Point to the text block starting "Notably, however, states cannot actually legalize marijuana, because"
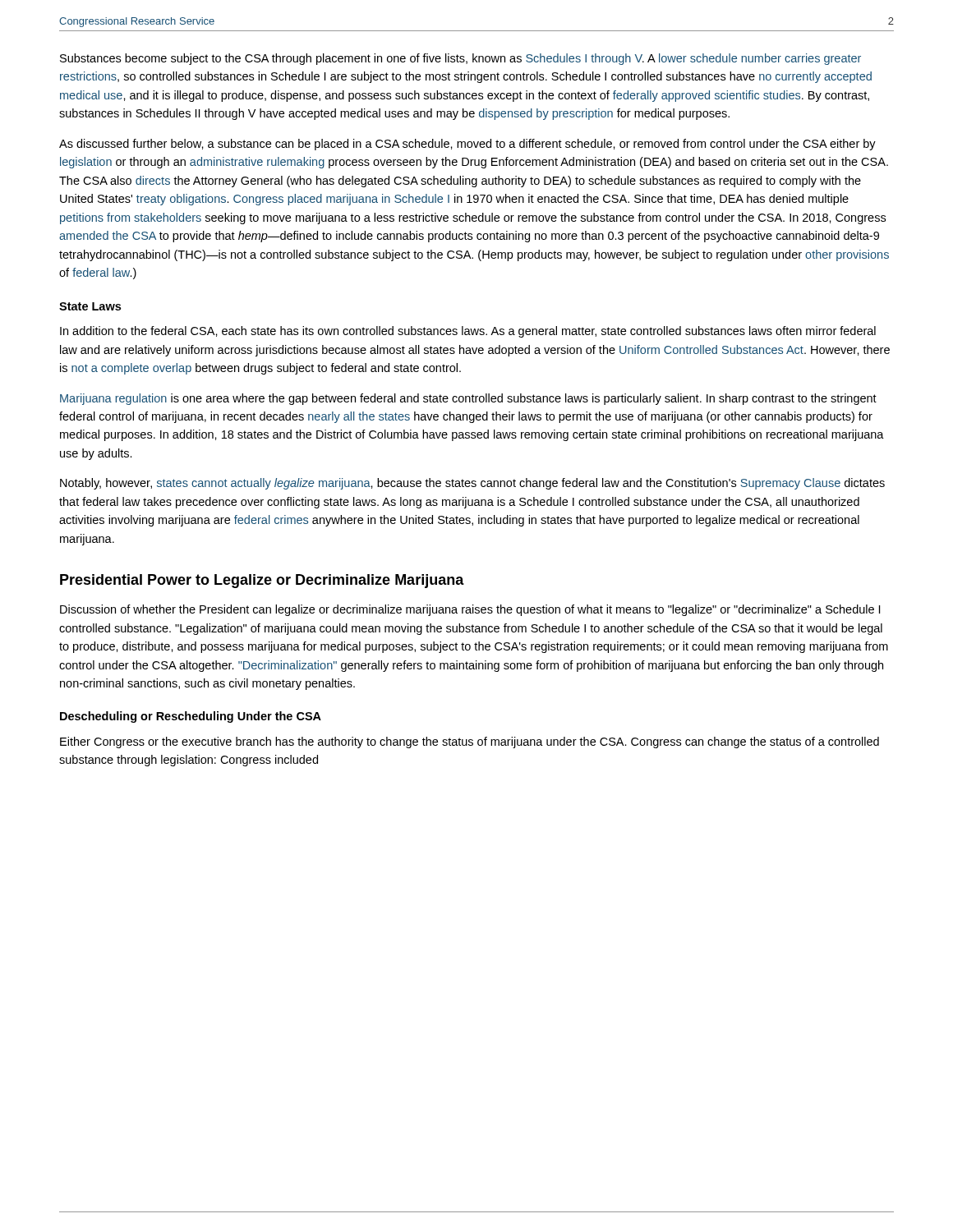 point(476,511)
